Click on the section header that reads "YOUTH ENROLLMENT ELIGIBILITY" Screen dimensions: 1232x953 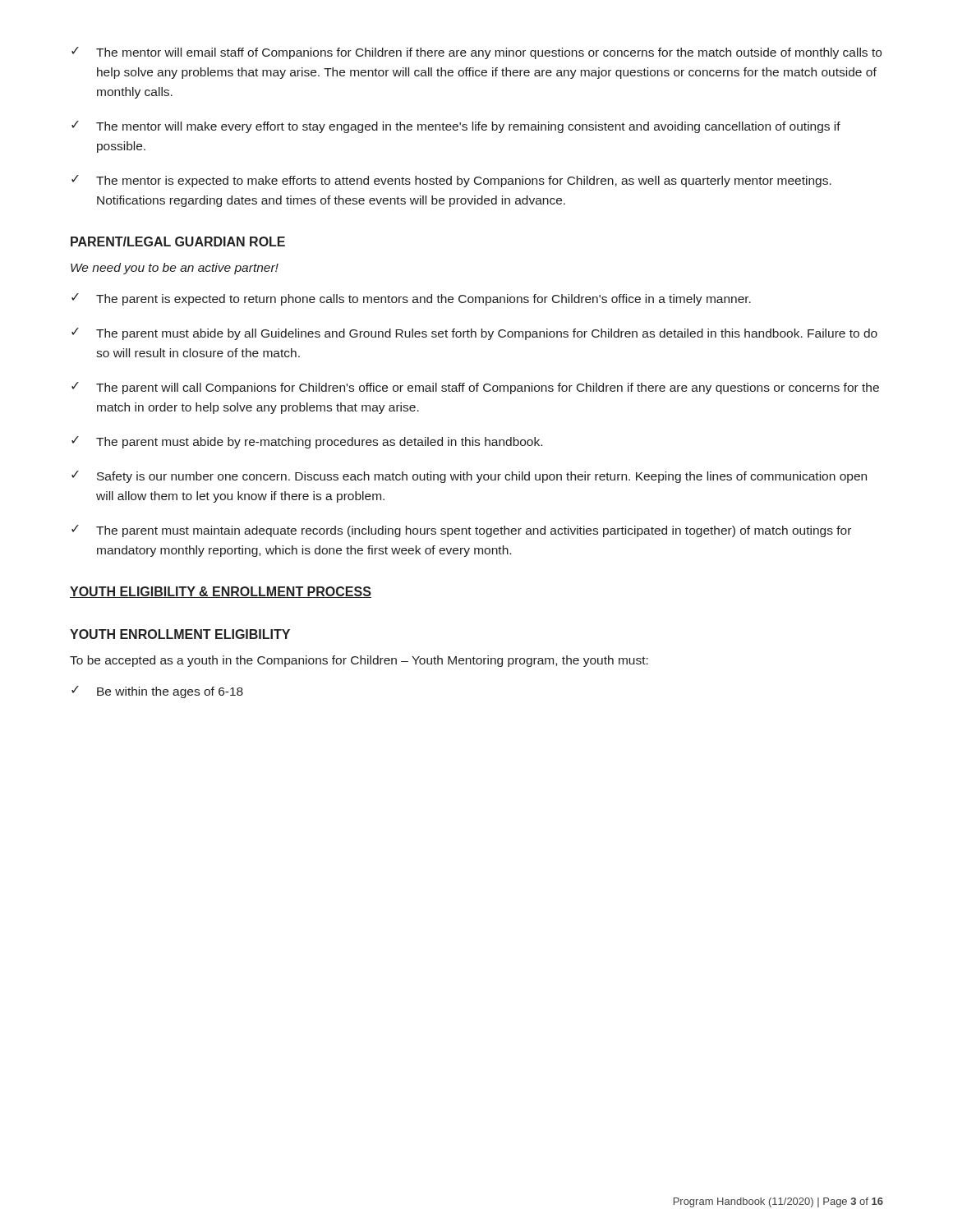(180, 635)
